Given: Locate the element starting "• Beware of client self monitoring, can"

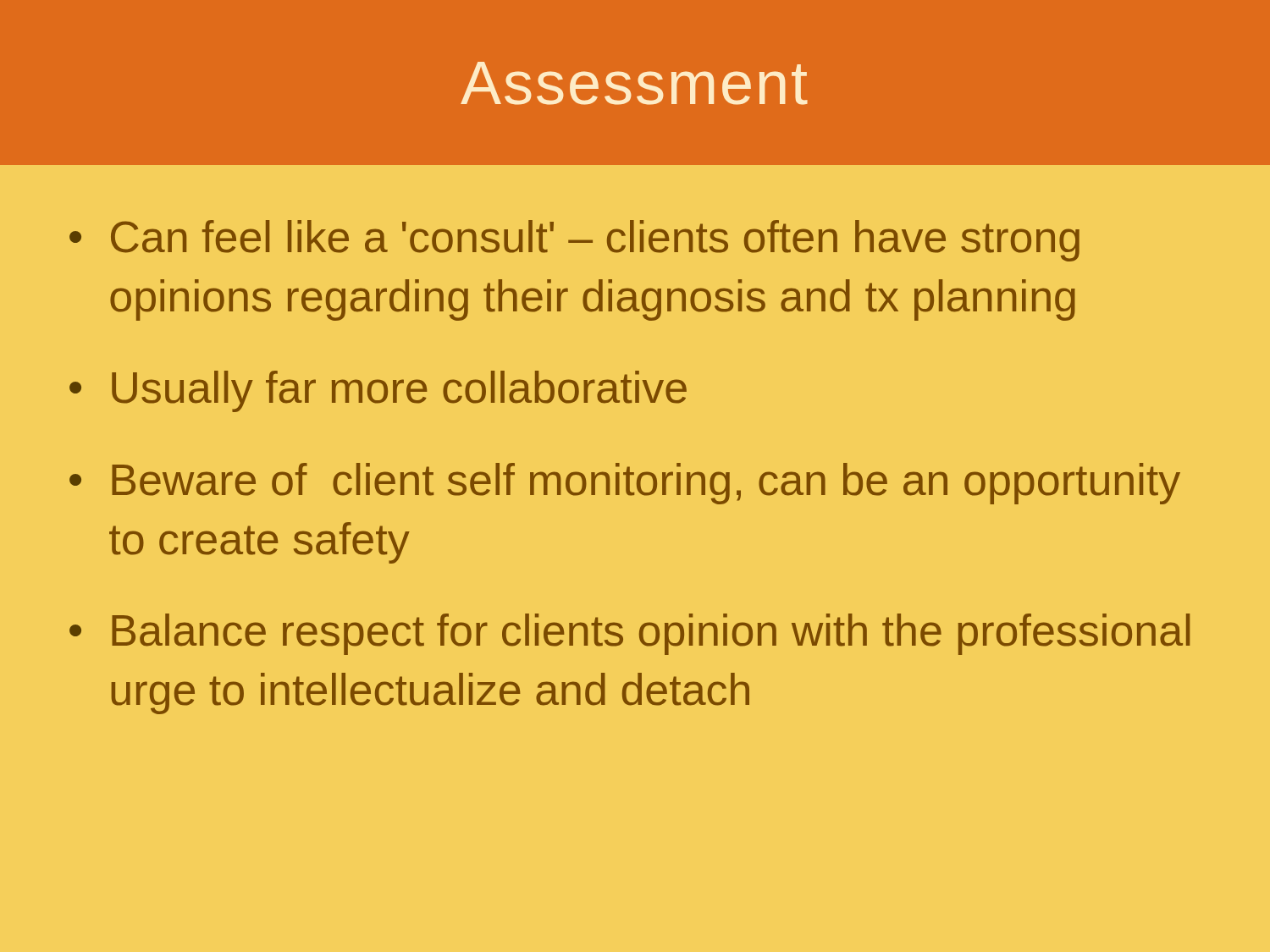Looking at the screenshot, I should [x=635, y=509].
